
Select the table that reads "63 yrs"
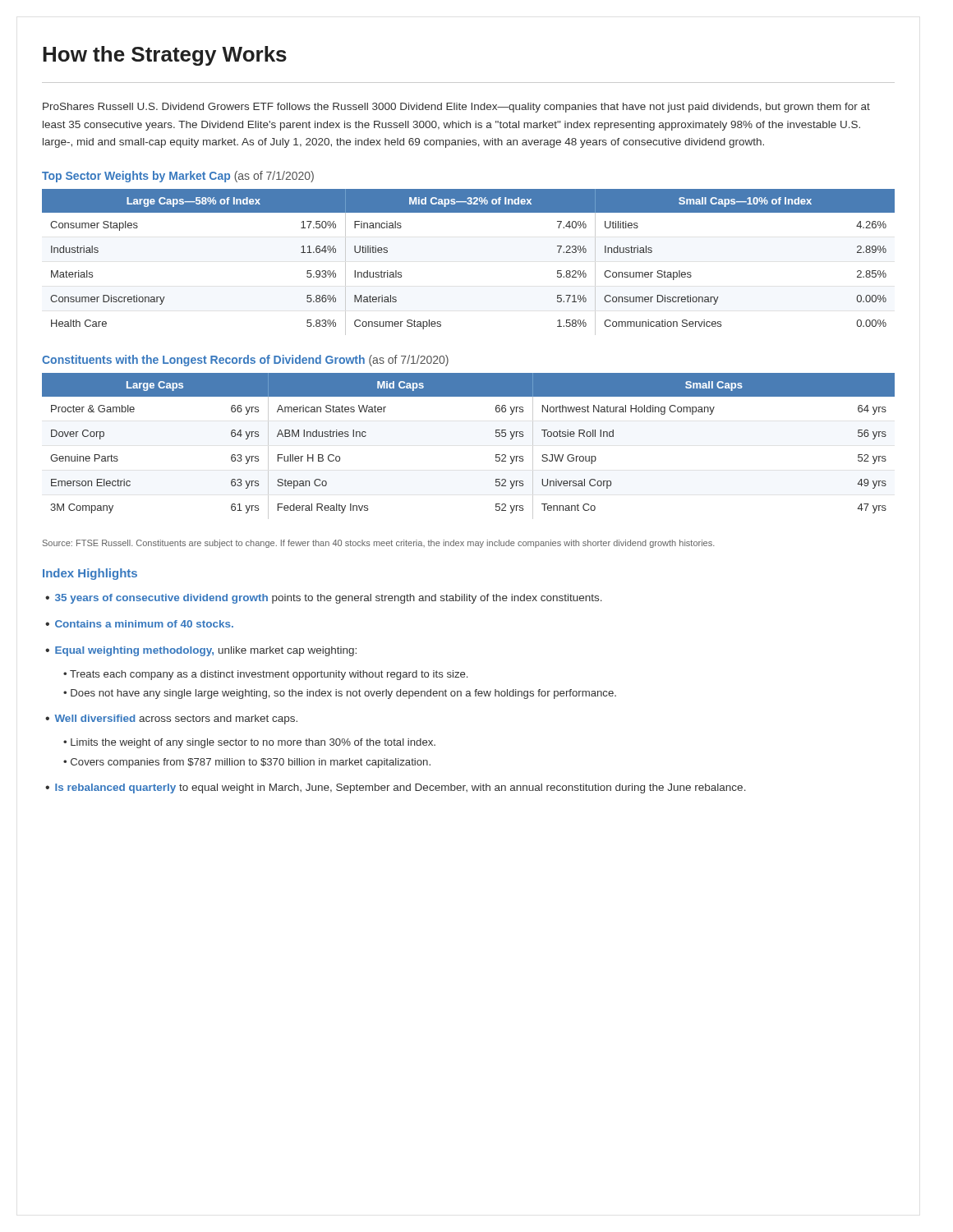(x=468, y=446)
